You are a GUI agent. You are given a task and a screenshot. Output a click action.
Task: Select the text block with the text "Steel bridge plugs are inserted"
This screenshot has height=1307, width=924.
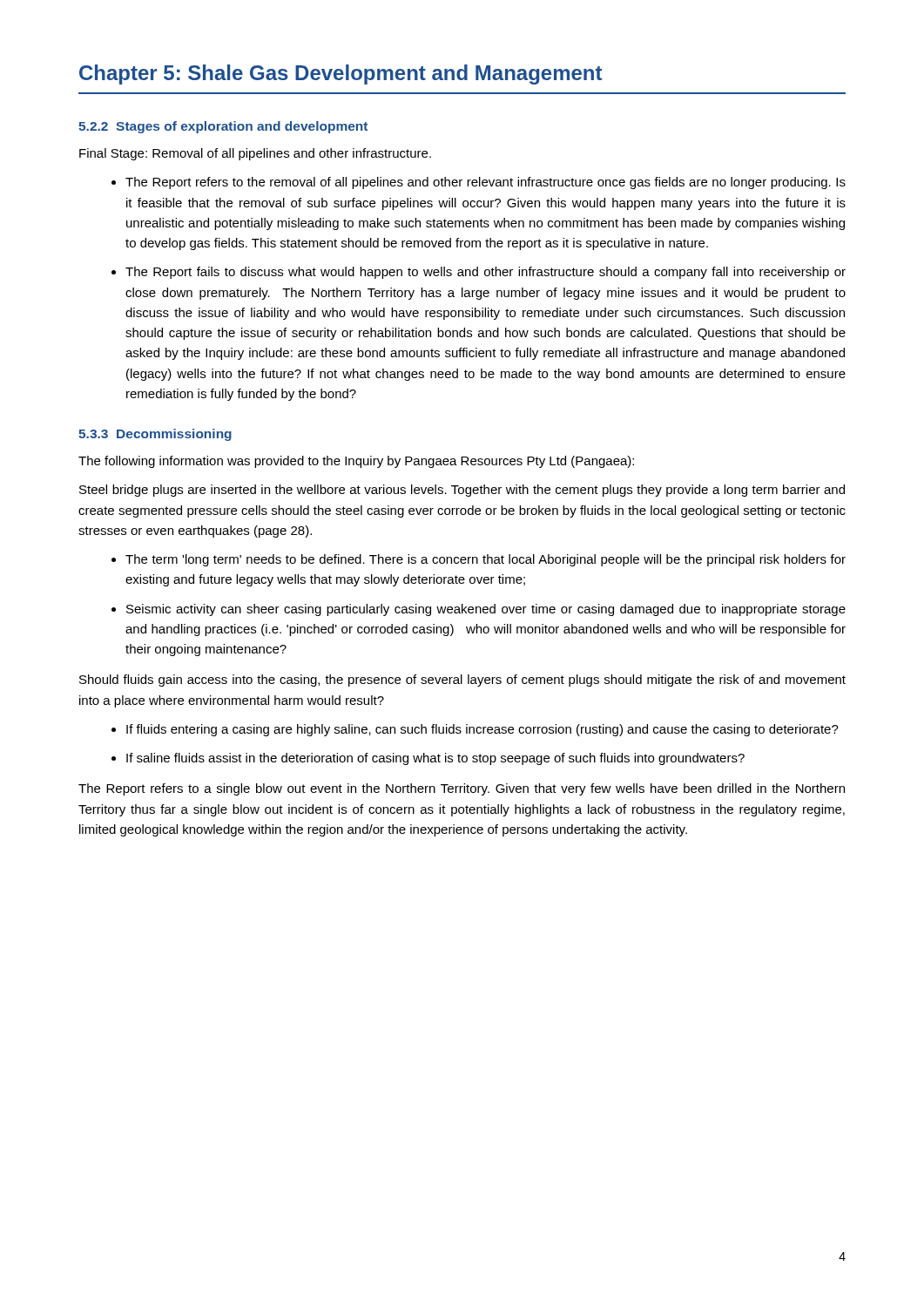coord(462,510)
